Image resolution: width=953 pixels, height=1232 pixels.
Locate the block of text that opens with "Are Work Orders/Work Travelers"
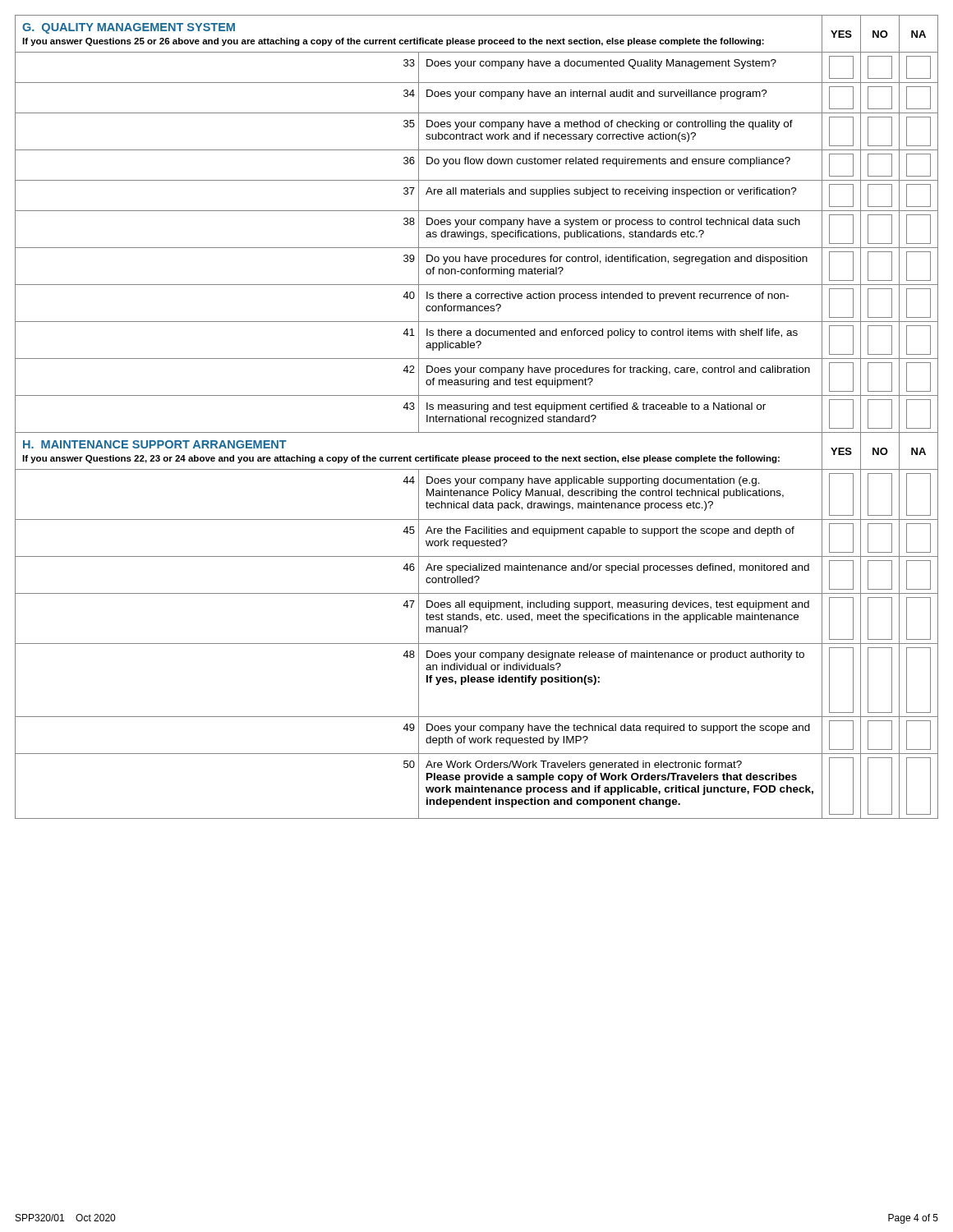[x=620, y=783]
